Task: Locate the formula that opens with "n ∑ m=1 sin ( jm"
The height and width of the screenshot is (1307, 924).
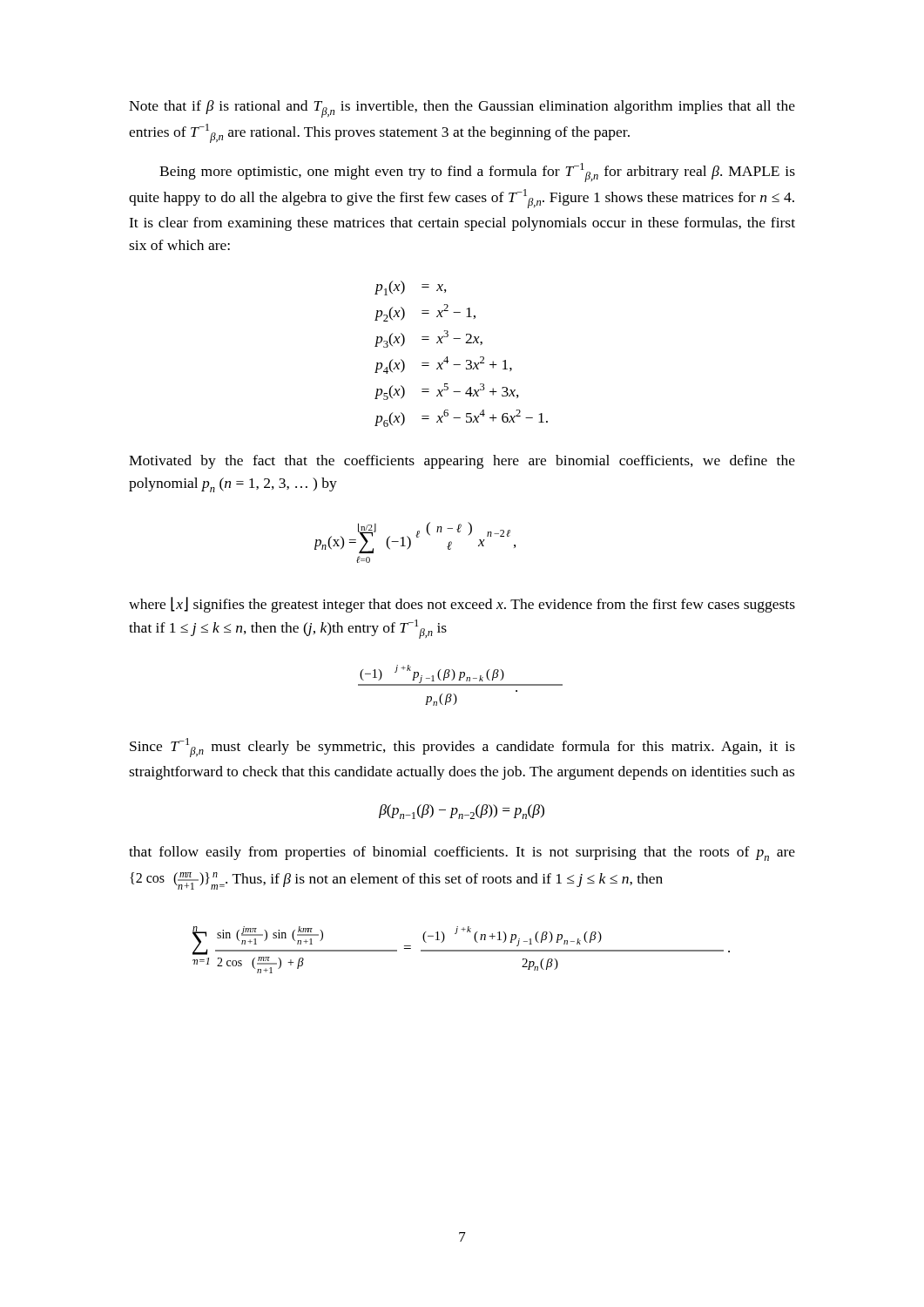Action: [x=461, y=947]
